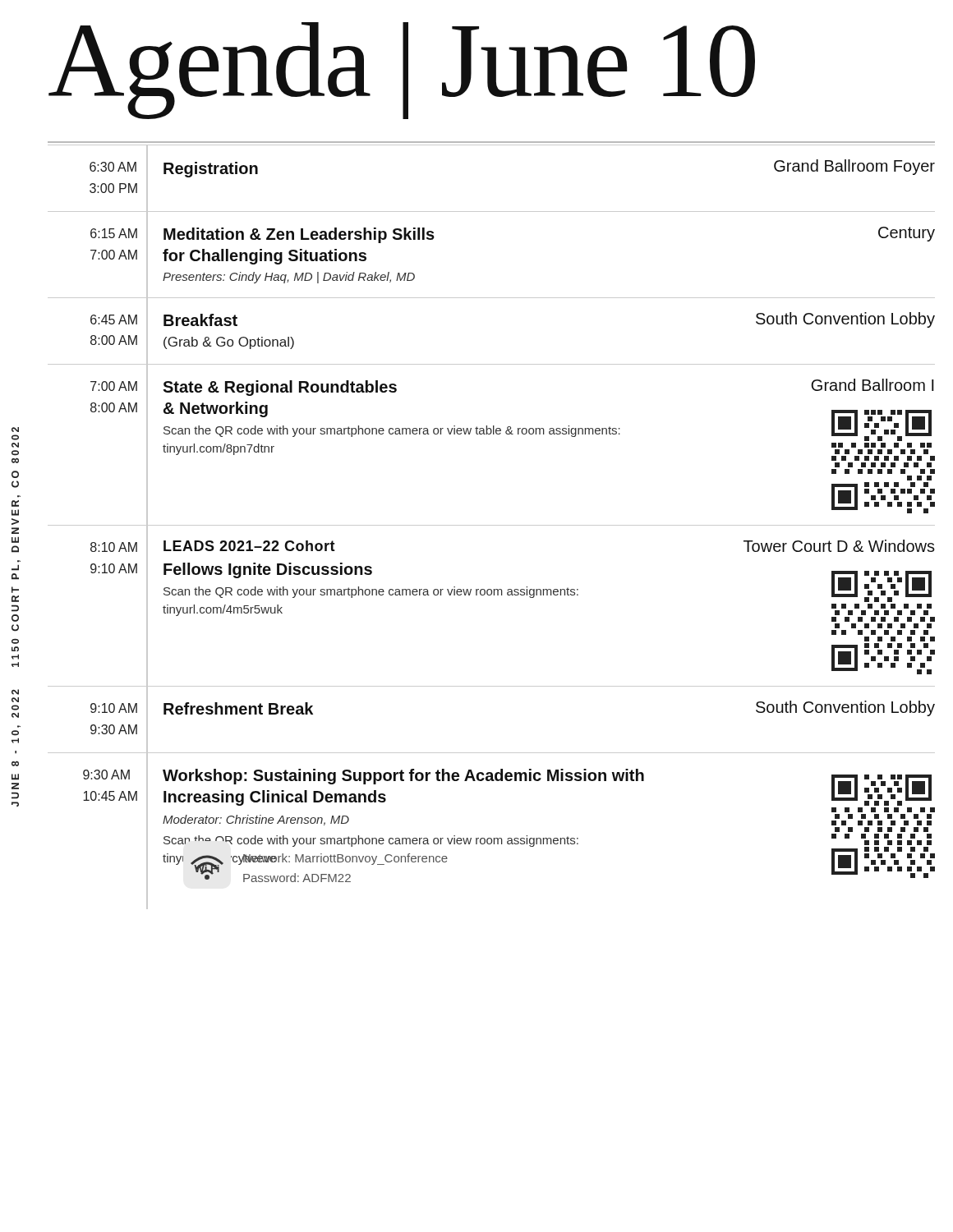Viewport: 953px width, 1232px height.
Task: Point to the title beginning "Agenda | June"
Action: [x=403, y=60]
